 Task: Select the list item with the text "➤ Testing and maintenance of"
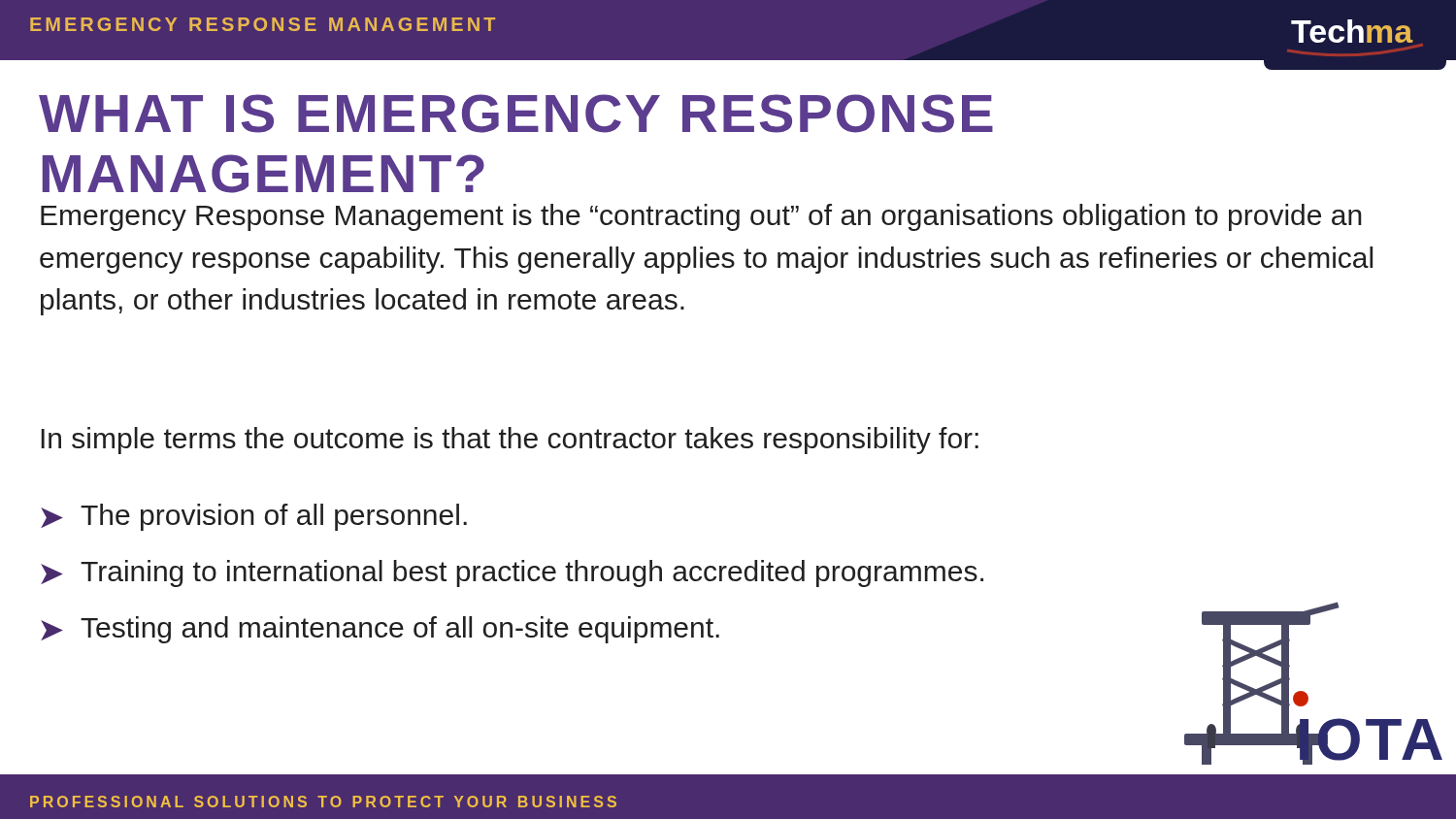click(x=380, y=629)
